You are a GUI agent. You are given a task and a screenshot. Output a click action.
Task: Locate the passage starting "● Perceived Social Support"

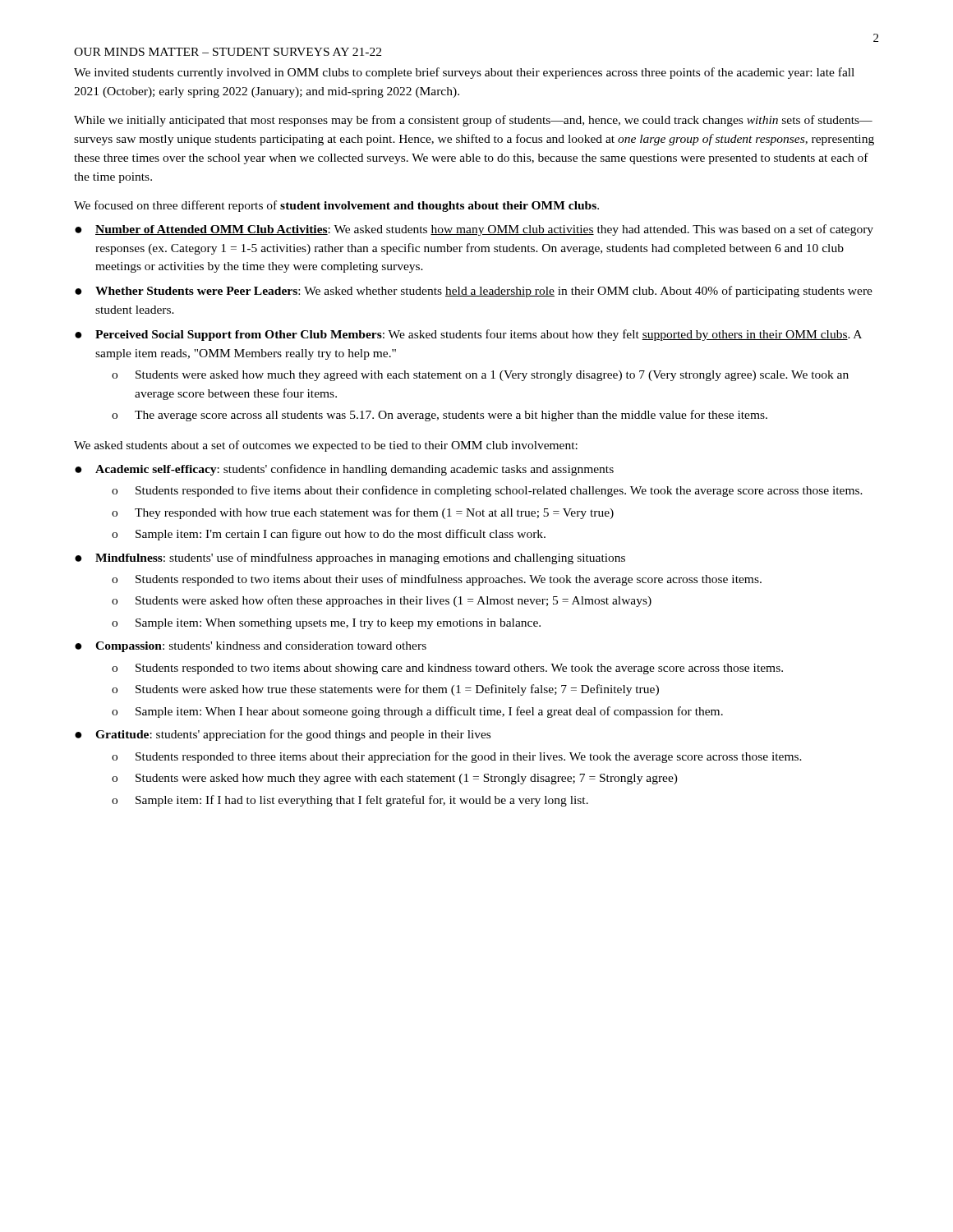click(x=476, y=377)
